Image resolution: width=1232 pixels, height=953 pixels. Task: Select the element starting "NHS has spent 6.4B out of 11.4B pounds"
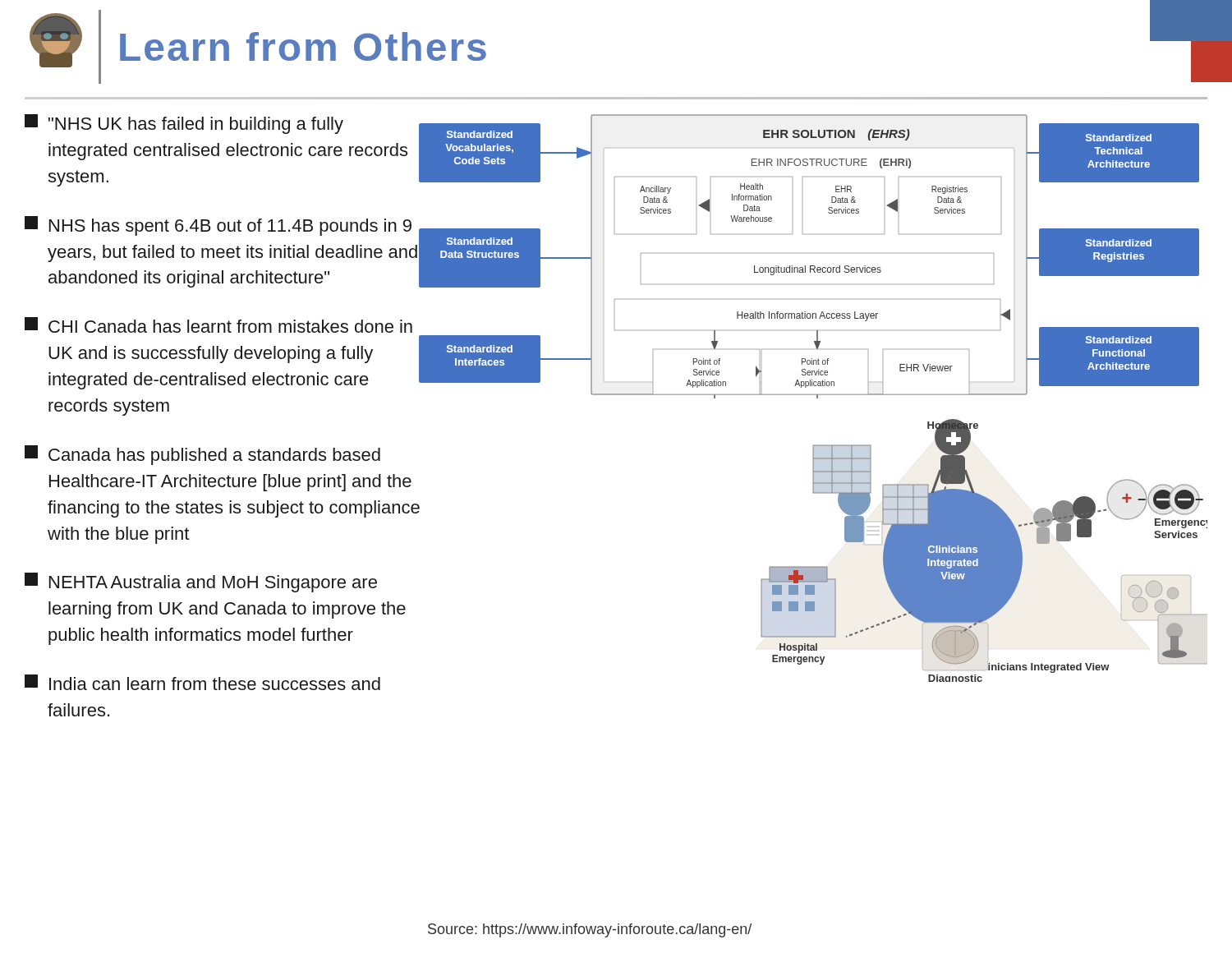[x=226, y=252]
